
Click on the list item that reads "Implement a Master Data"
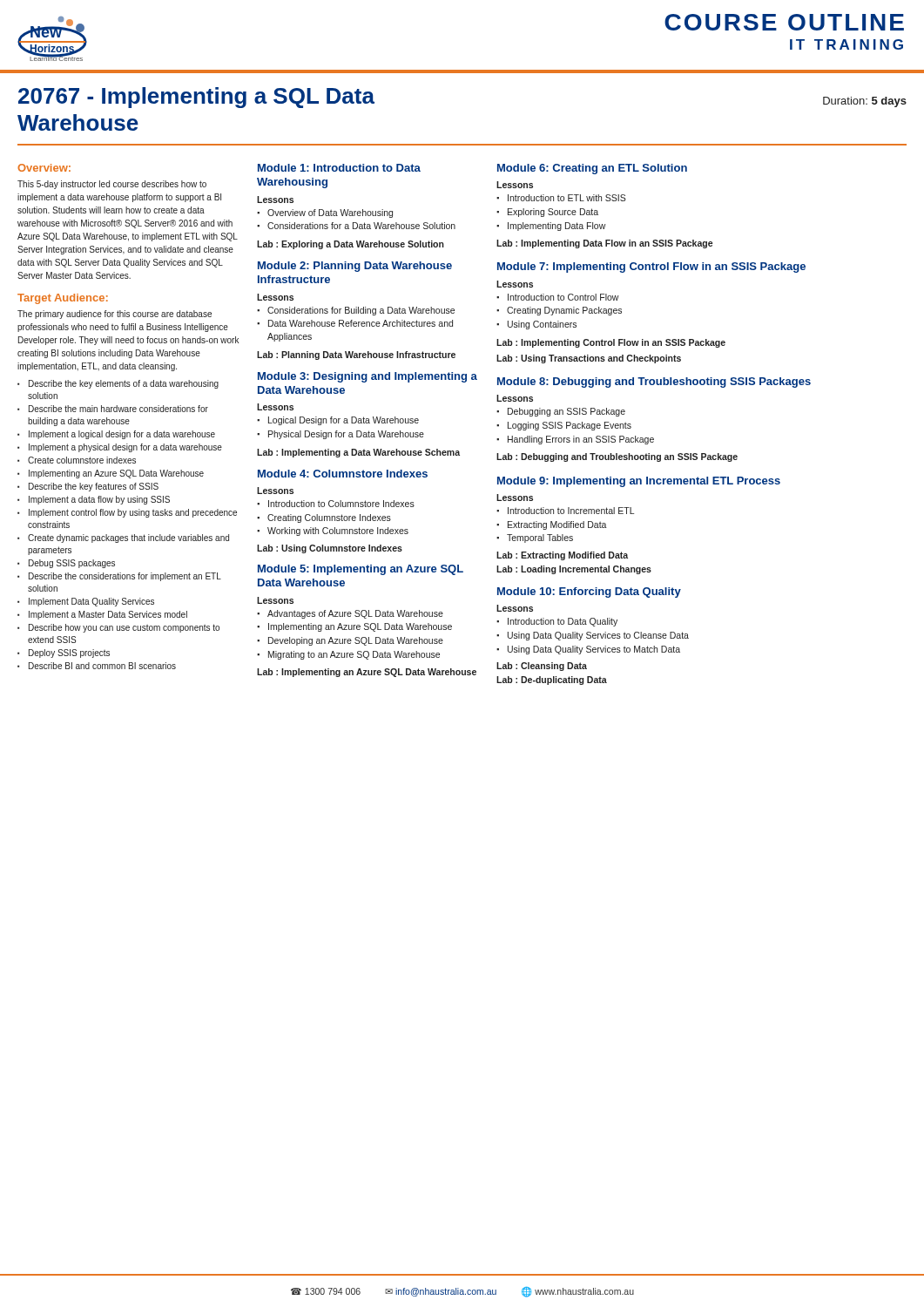108,615
